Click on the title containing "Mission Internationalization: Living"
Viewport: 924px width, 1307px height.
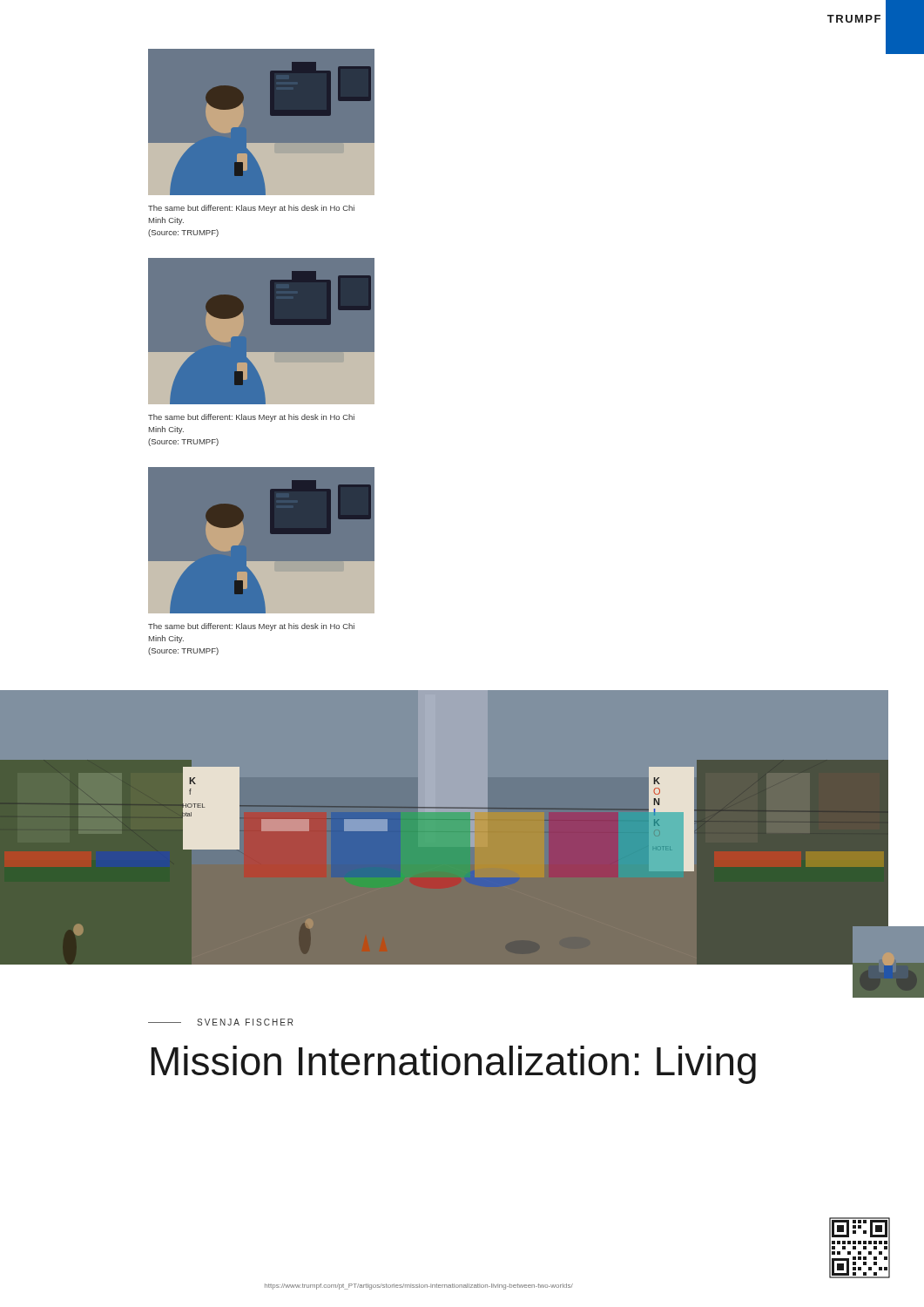(453, 1061)
